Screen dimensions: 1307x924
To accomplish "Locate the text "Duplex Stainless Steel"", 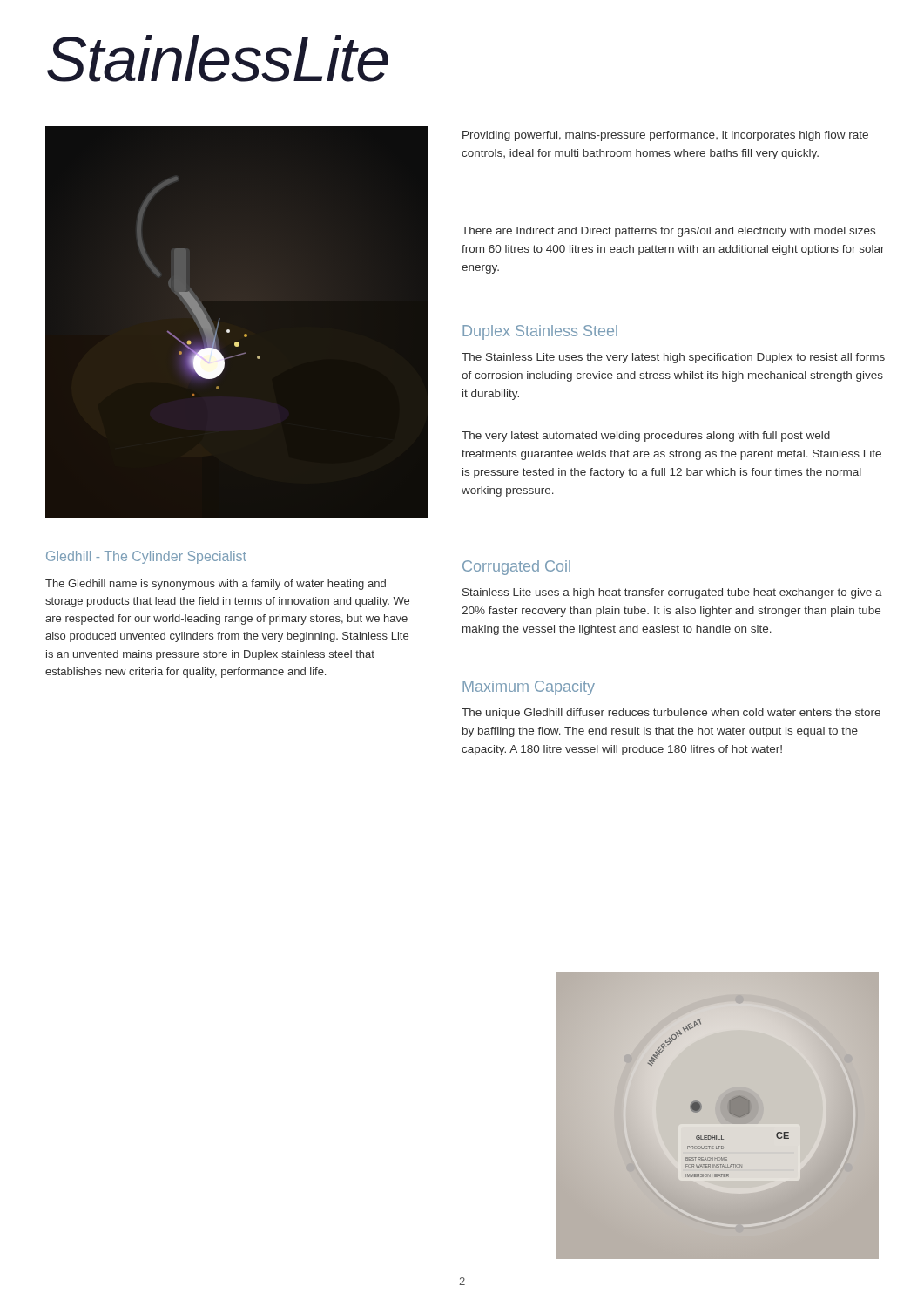I will [x=540, y=332].
